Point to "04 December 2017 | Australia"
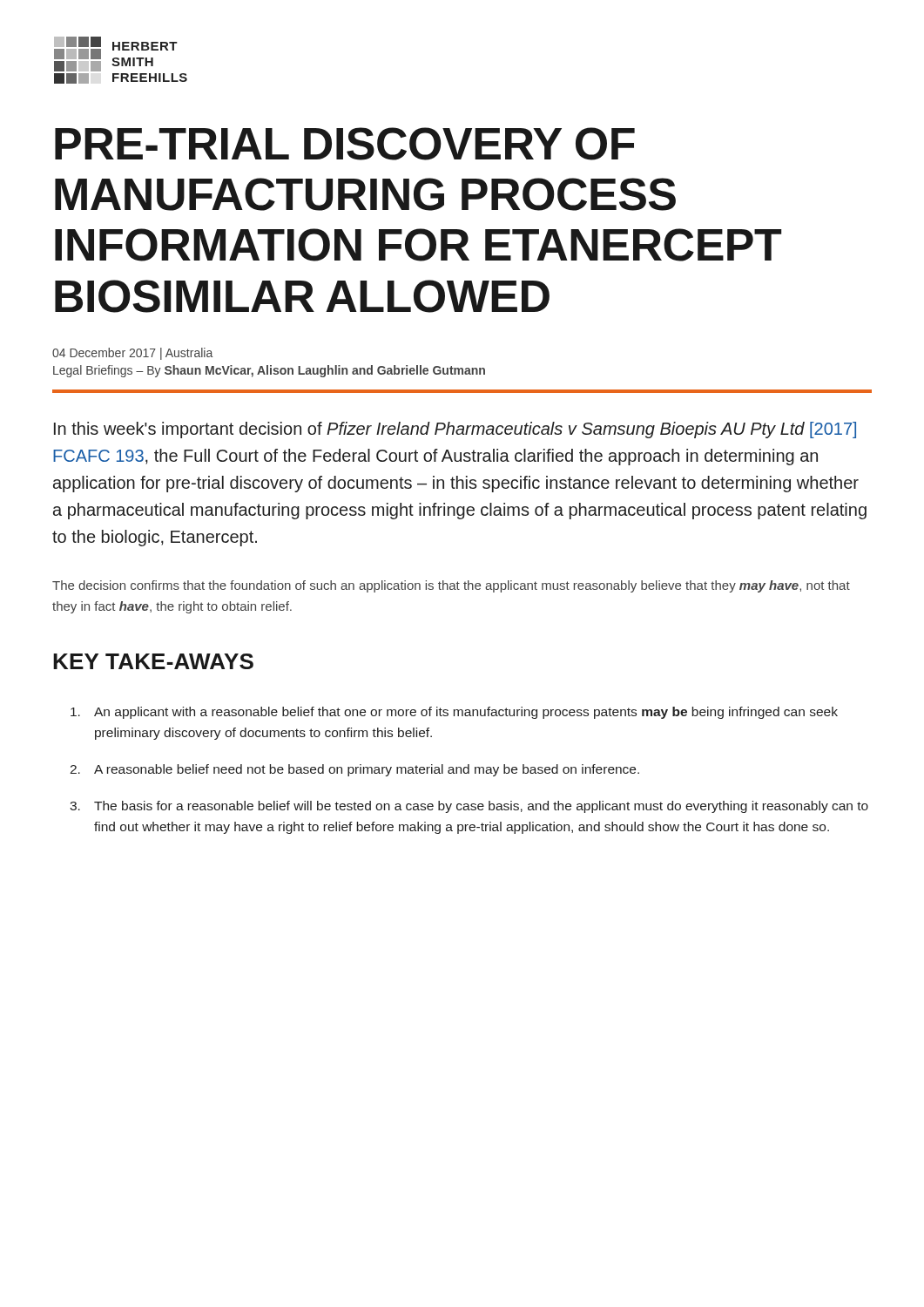This screenshot has width=924, height=1307. (x=132, y=353)
